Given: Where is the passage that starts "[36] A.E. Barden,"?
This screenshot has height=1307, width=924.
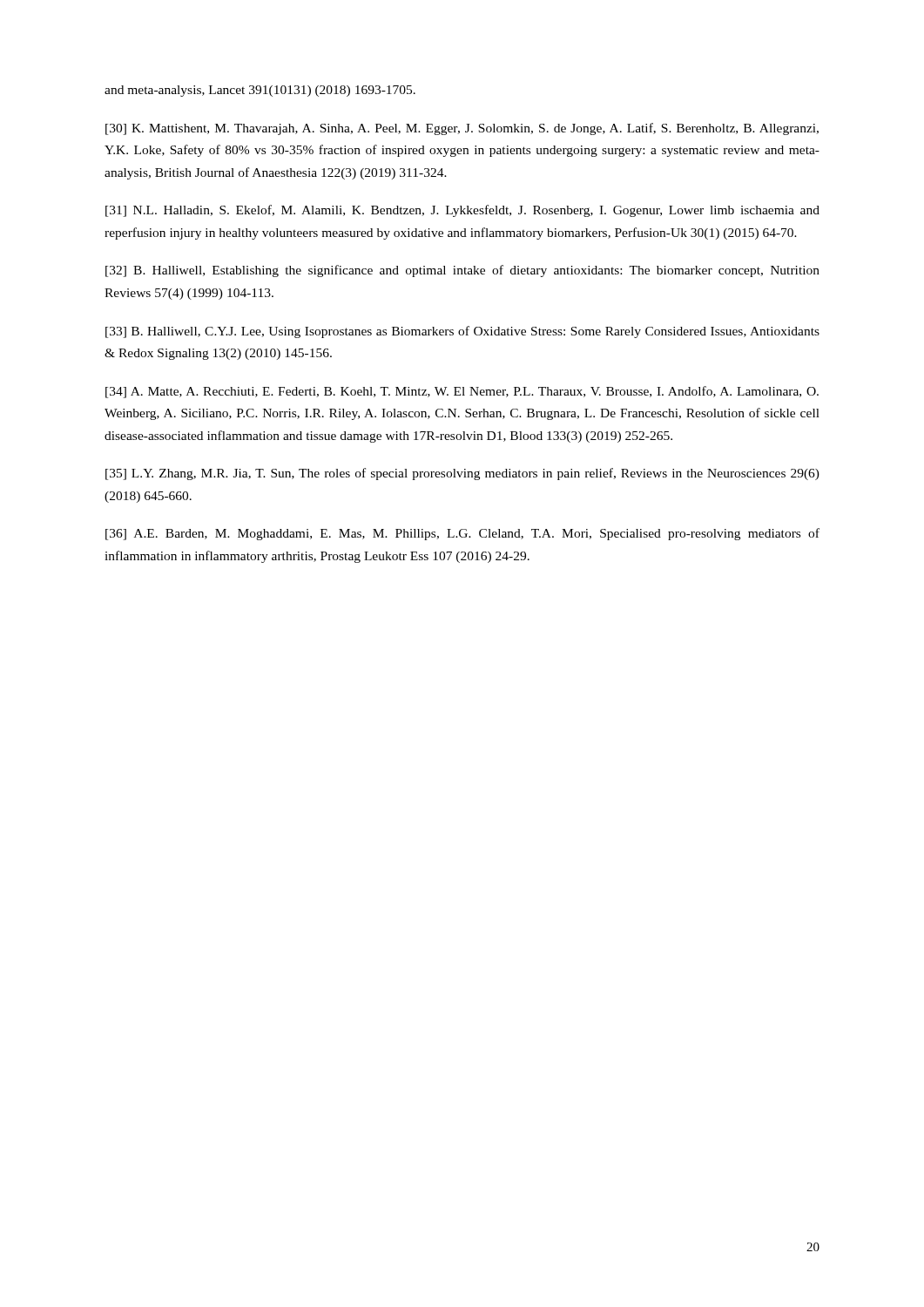Looking at the screenshot, I should (x=462, y=544).
